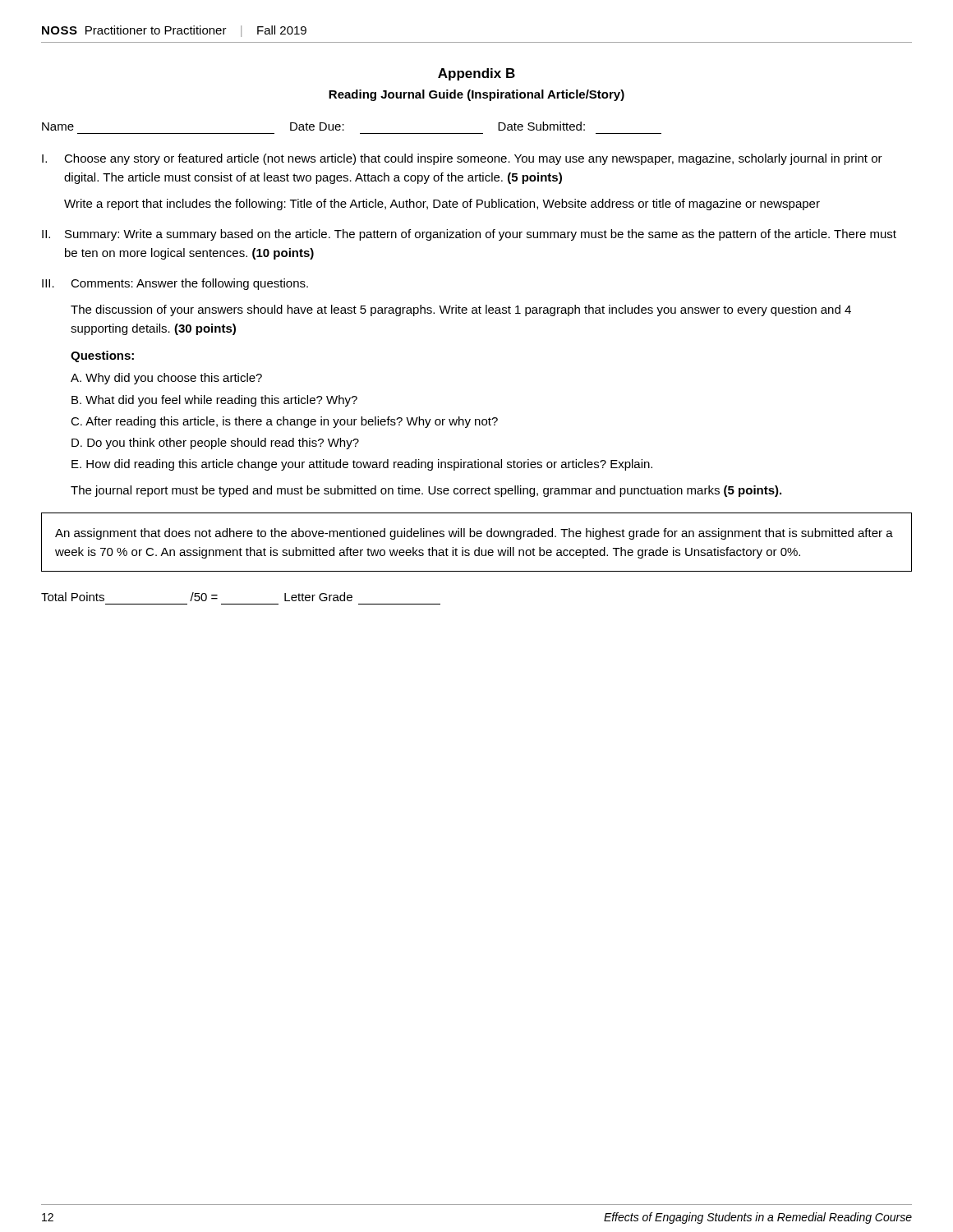Navigate to the region starting "III. Comments: Answer the following questions. The discussion"

click(x=175, y=284)
